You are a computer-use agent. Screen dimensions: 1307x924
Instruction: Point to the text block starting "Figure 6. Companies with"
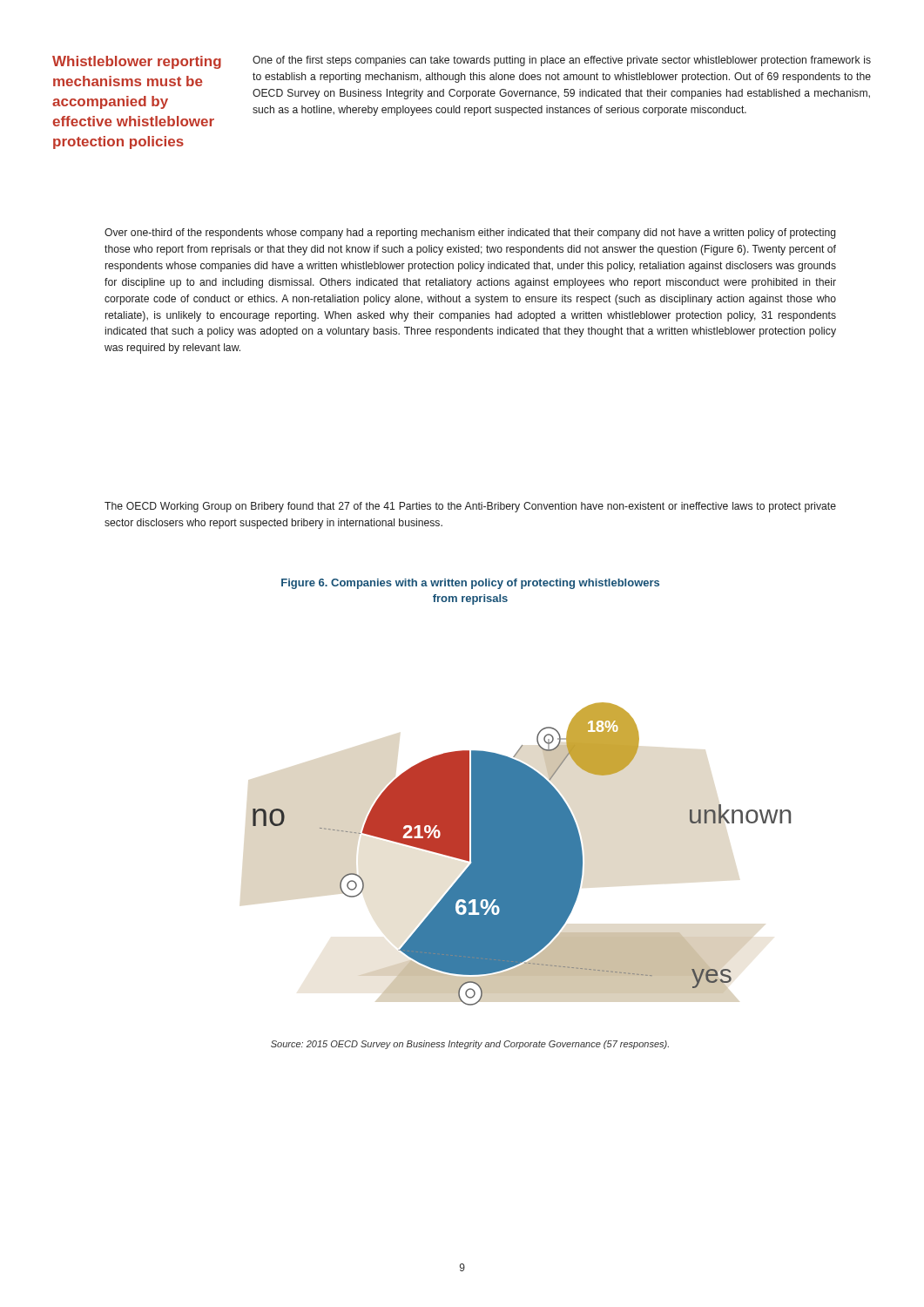[470, 590]
